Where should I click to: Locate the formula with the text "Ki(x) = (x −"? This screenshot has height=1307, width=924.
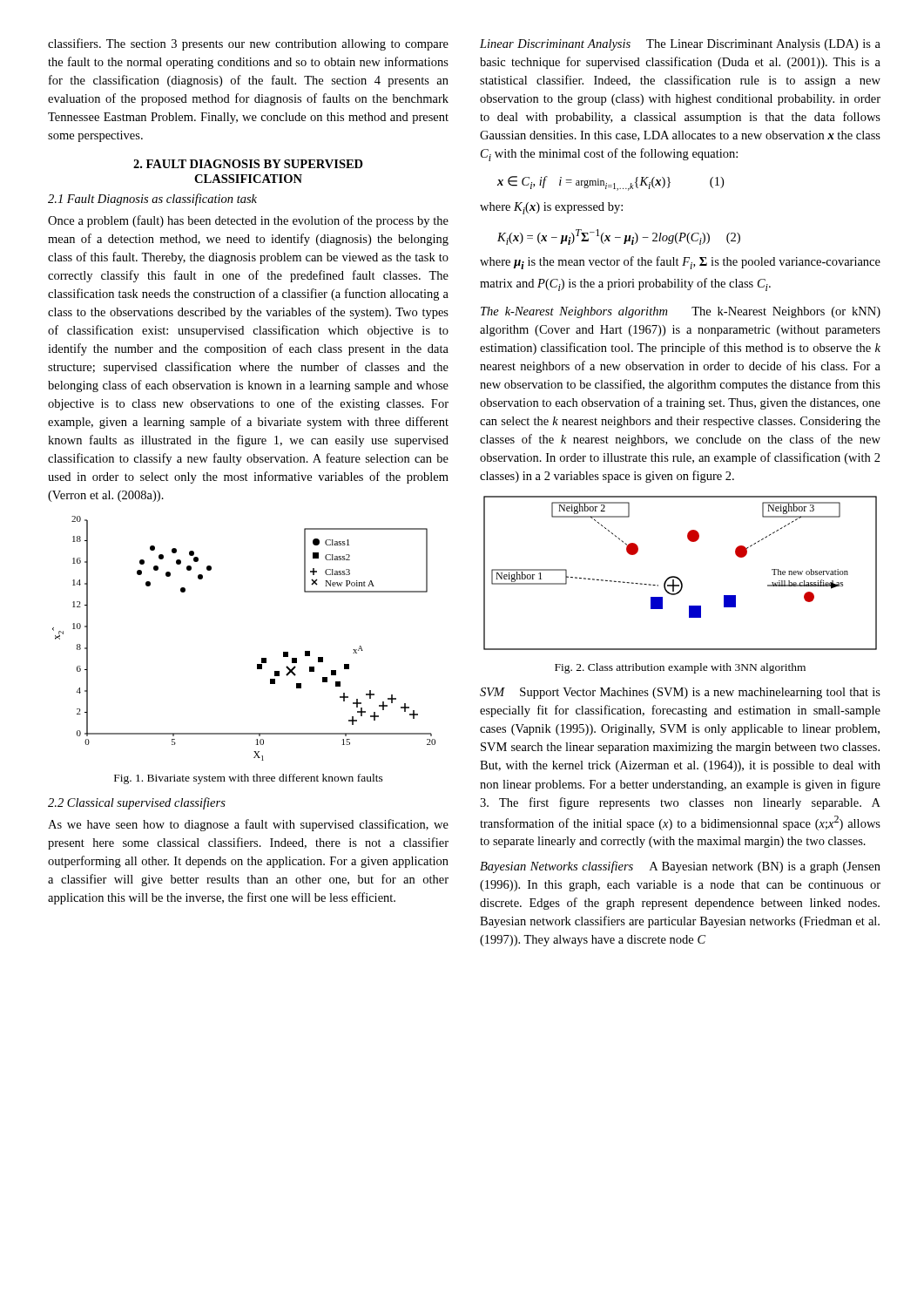(689, 238)
